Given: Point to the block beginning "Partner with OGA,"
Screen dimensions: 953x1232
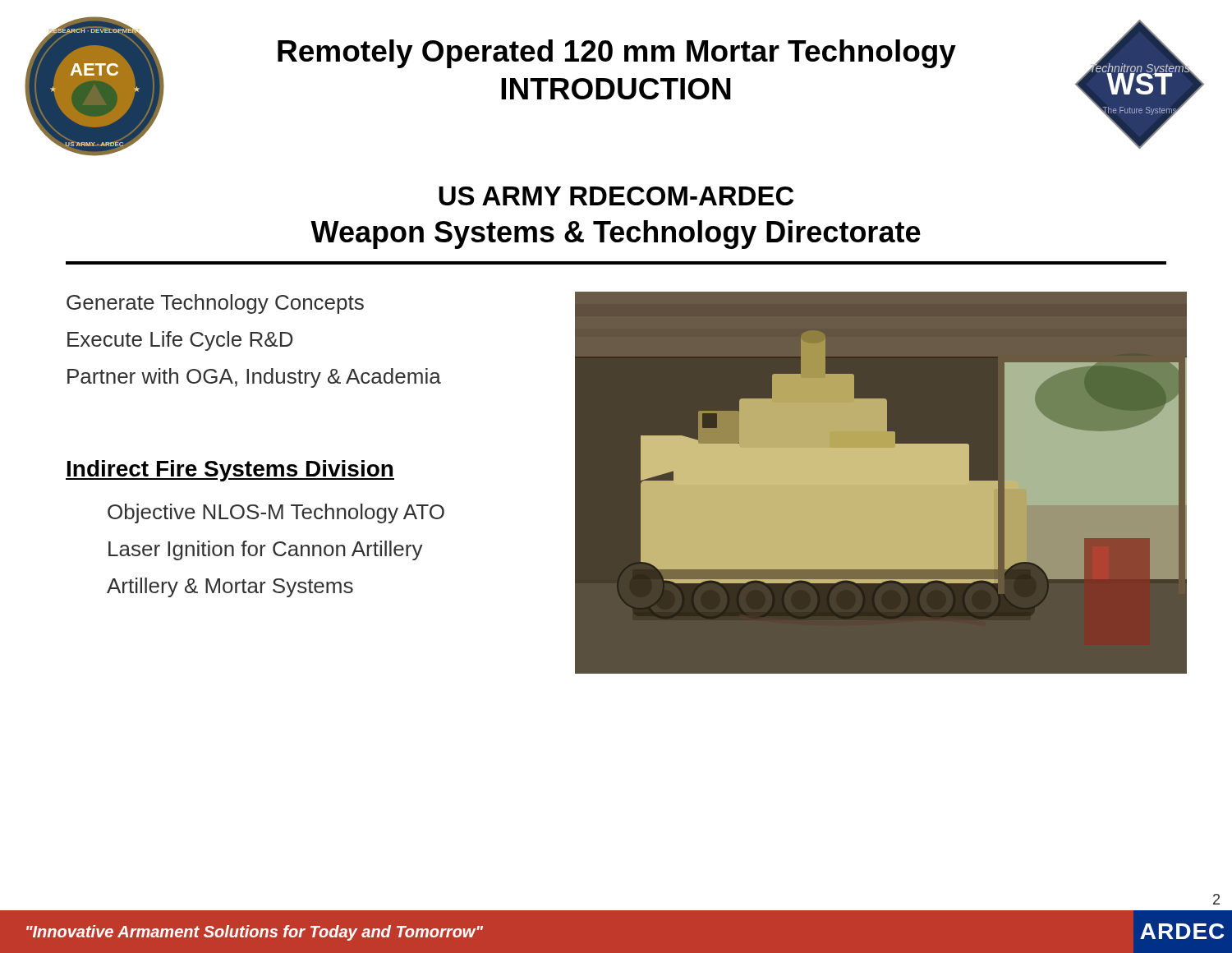Looking at the screenshot, I should pos(296,376).
